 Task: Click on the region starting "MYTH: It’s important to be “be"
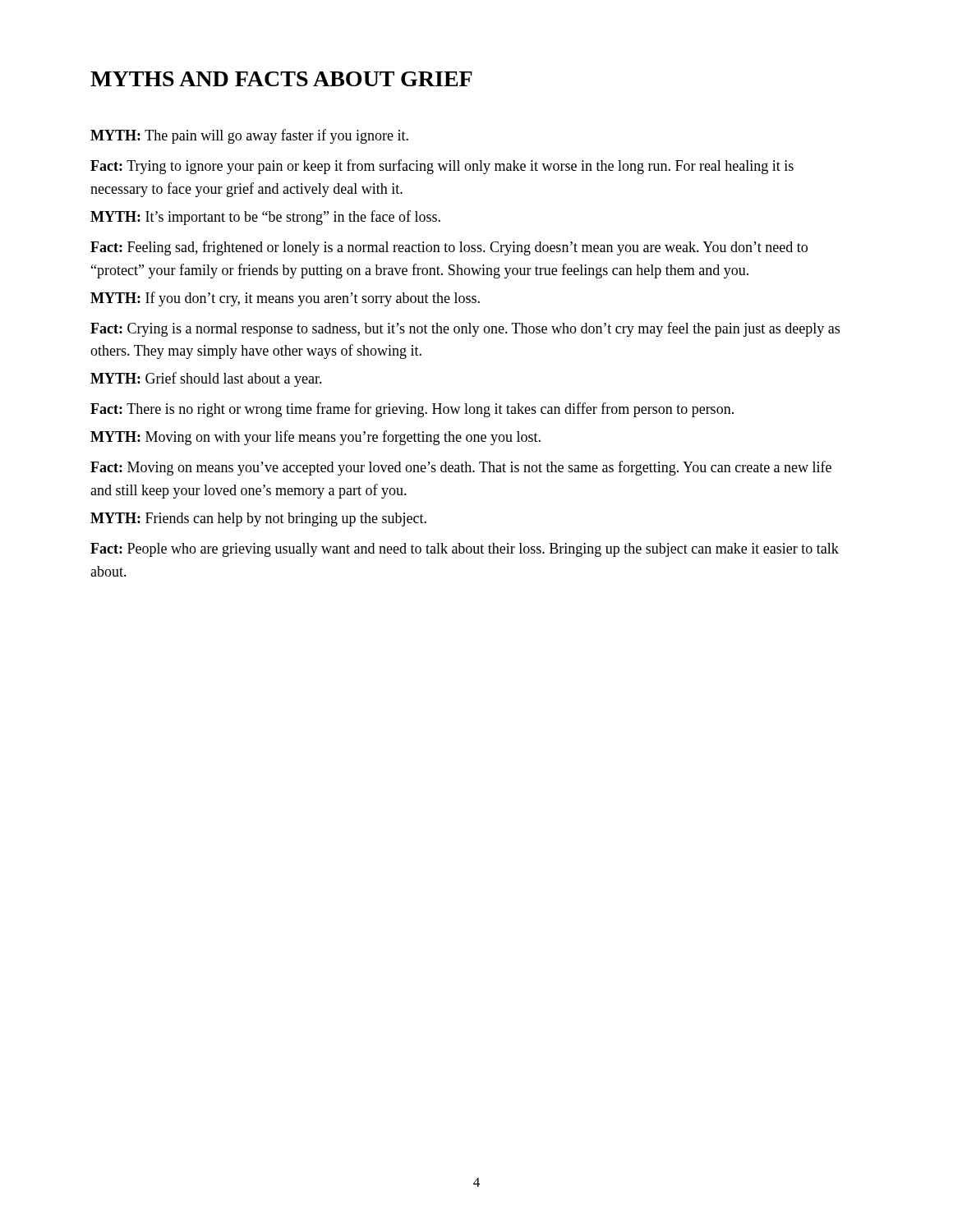(266, 217)
